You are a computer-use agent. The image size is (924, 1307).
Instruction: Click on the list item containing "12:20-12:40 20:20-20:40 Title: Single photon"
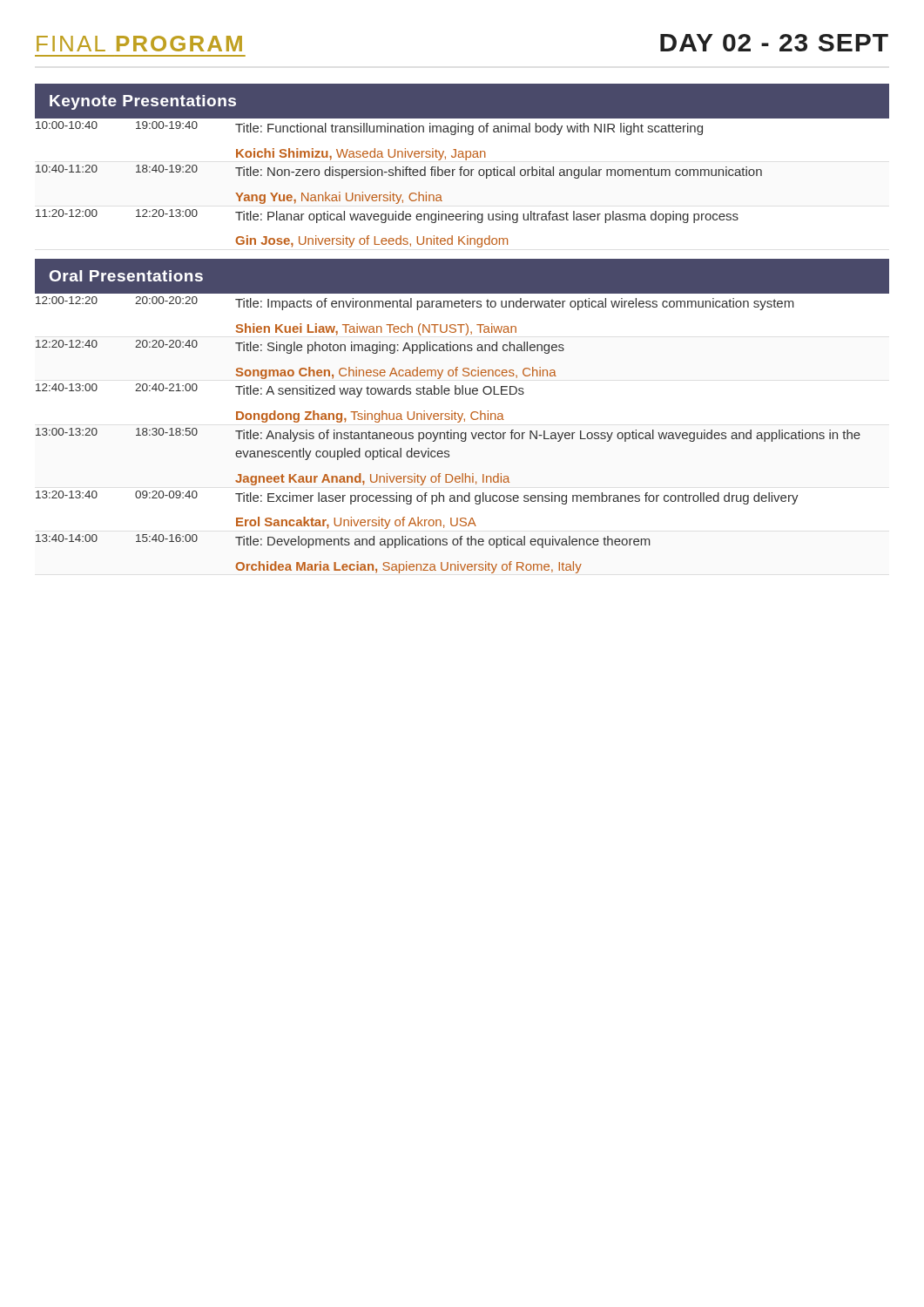[462, 359]
